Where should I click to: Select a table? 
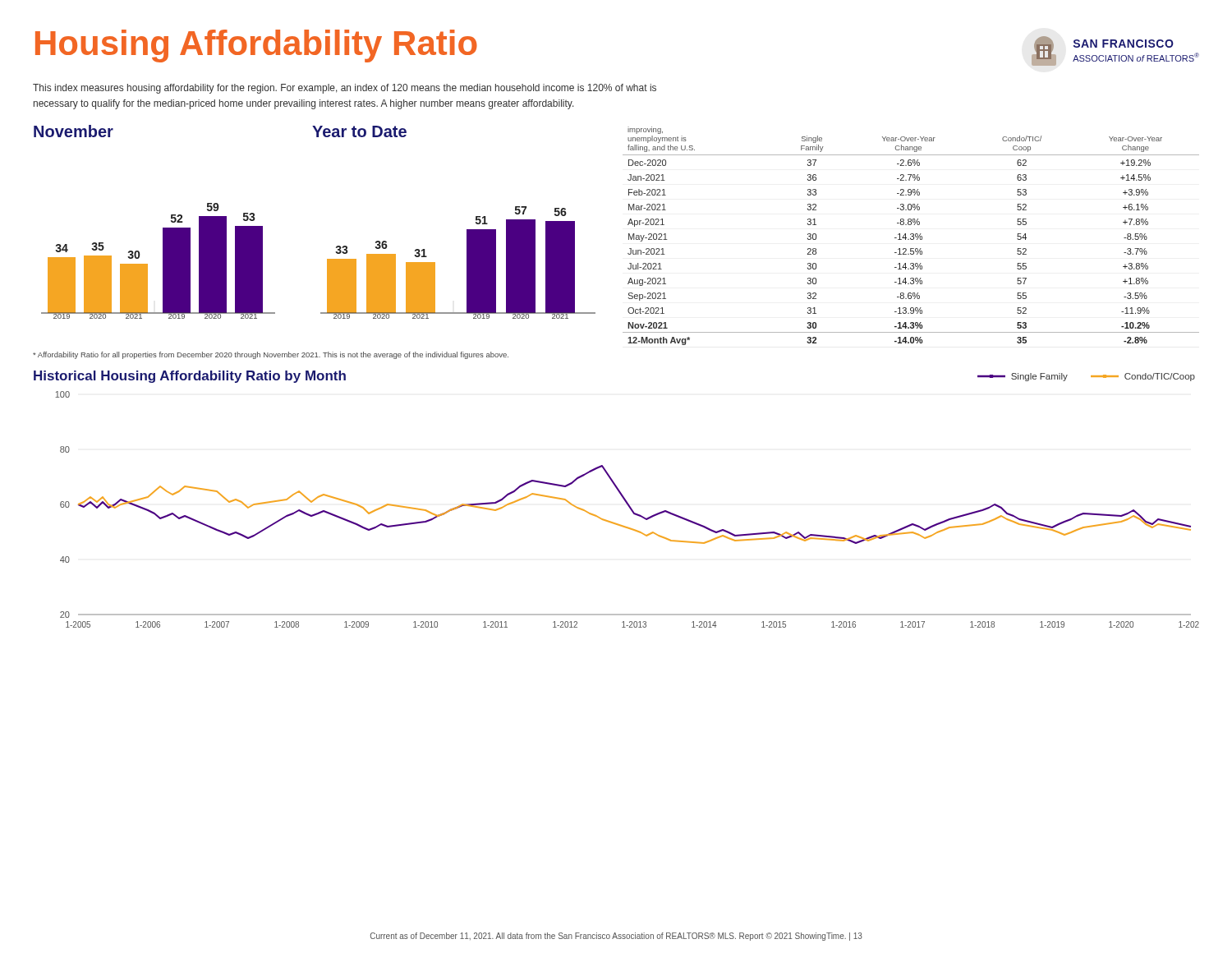click(911, 235)
